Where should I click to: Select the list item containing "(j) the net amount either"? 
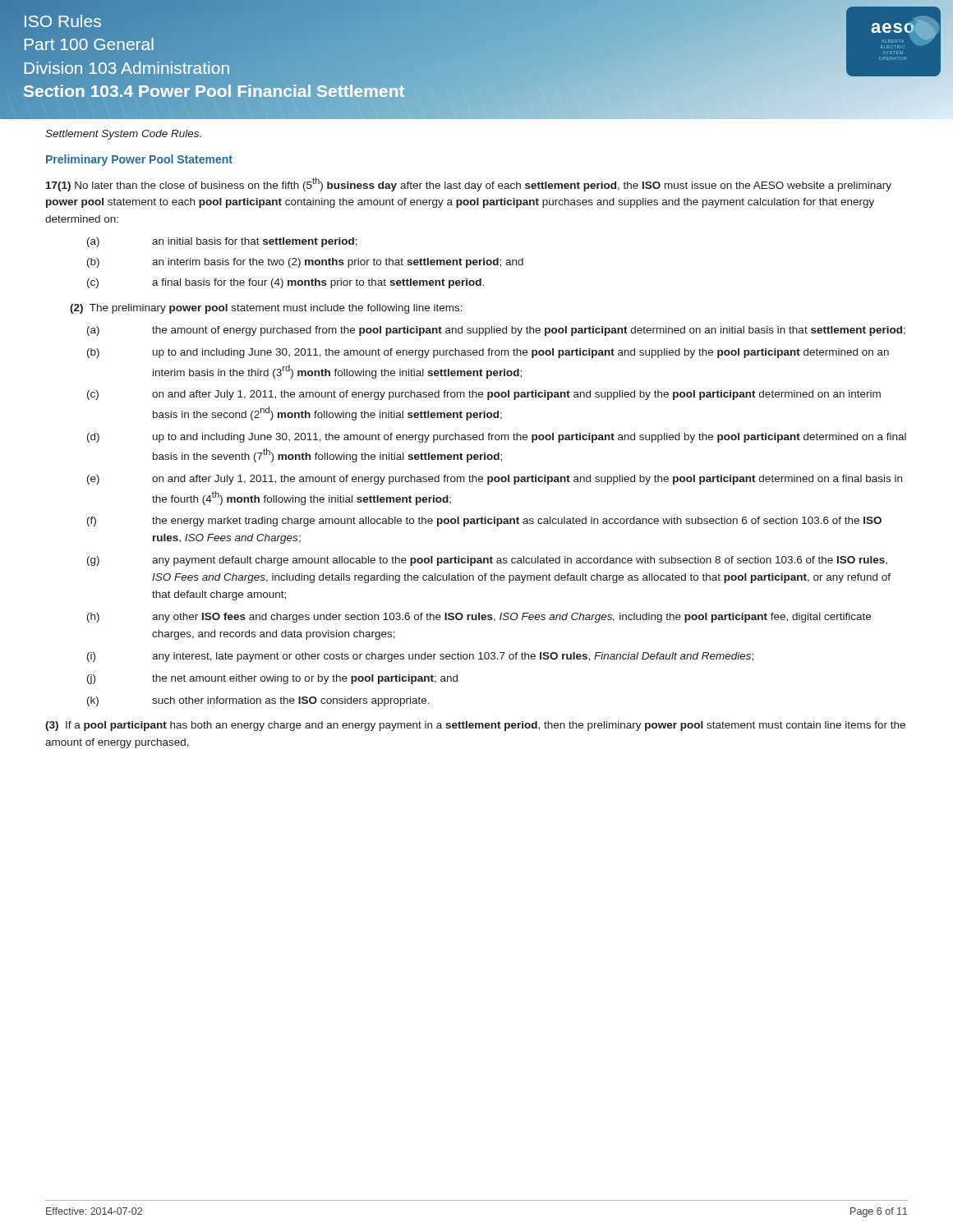[252, 679]
